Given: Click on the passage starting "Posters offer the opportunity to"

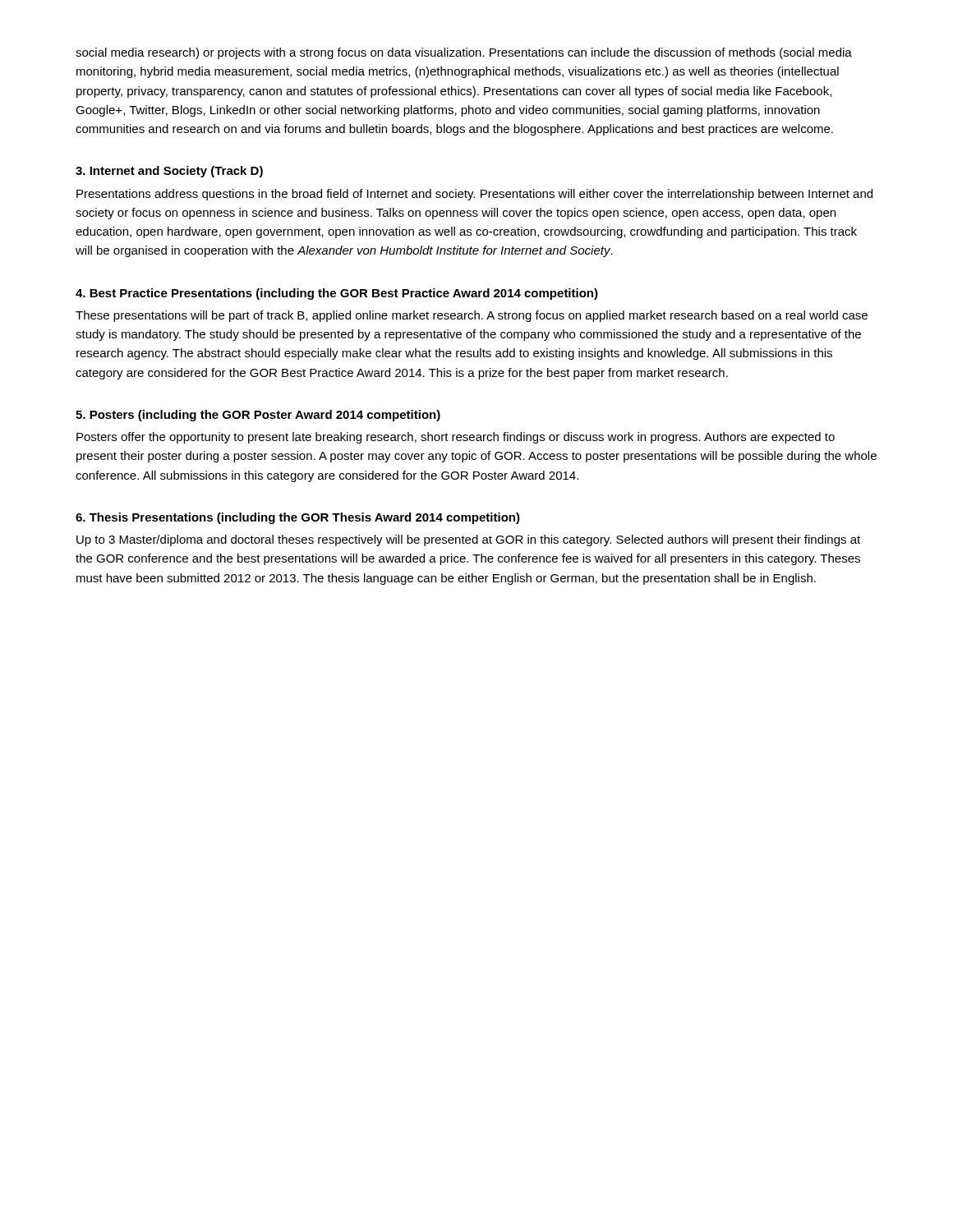Looking at the screenshot, I should [476, 456].
